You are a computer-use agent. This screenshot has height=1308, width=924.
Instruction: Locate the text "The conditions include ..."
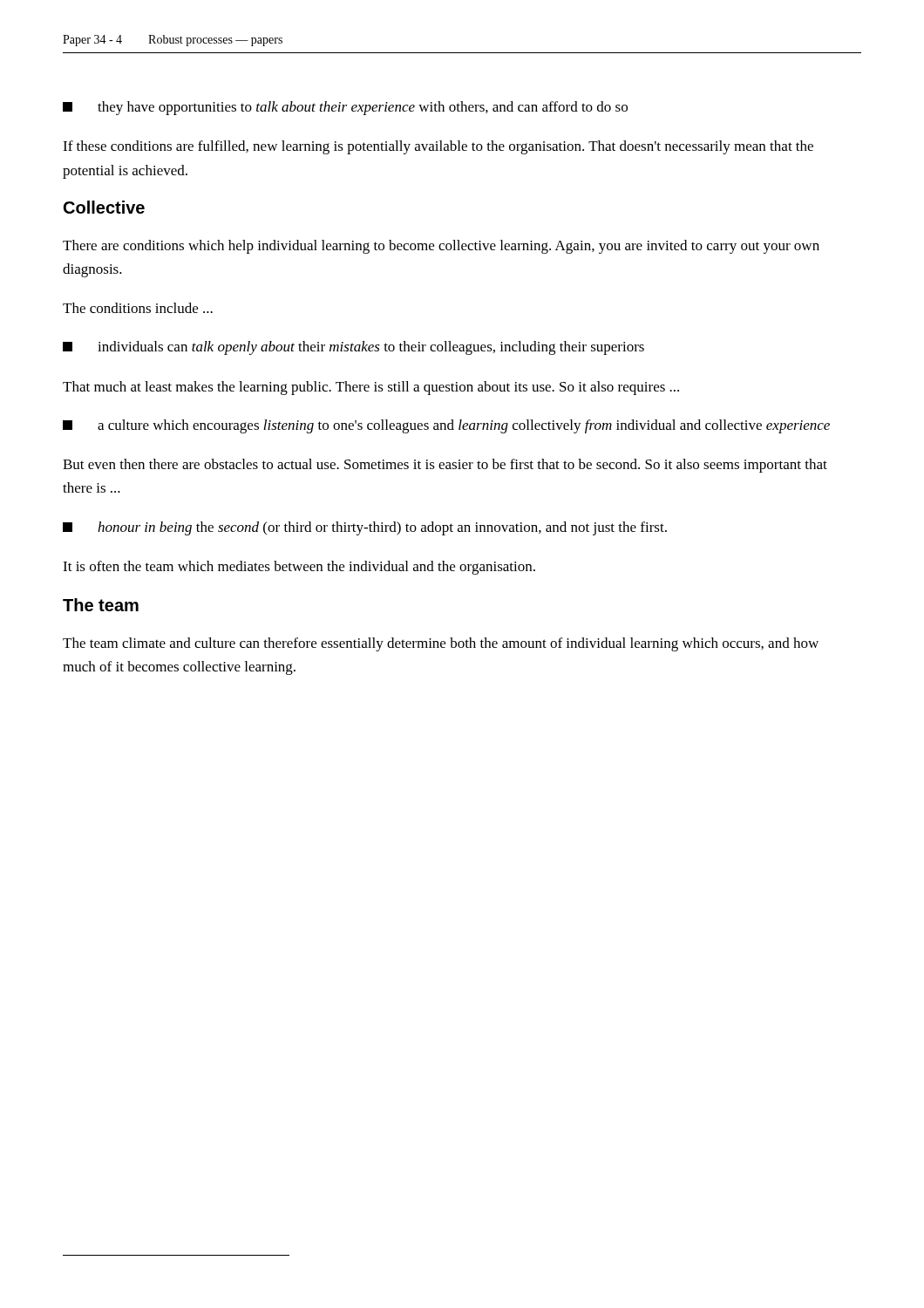[x=138, y=308]
